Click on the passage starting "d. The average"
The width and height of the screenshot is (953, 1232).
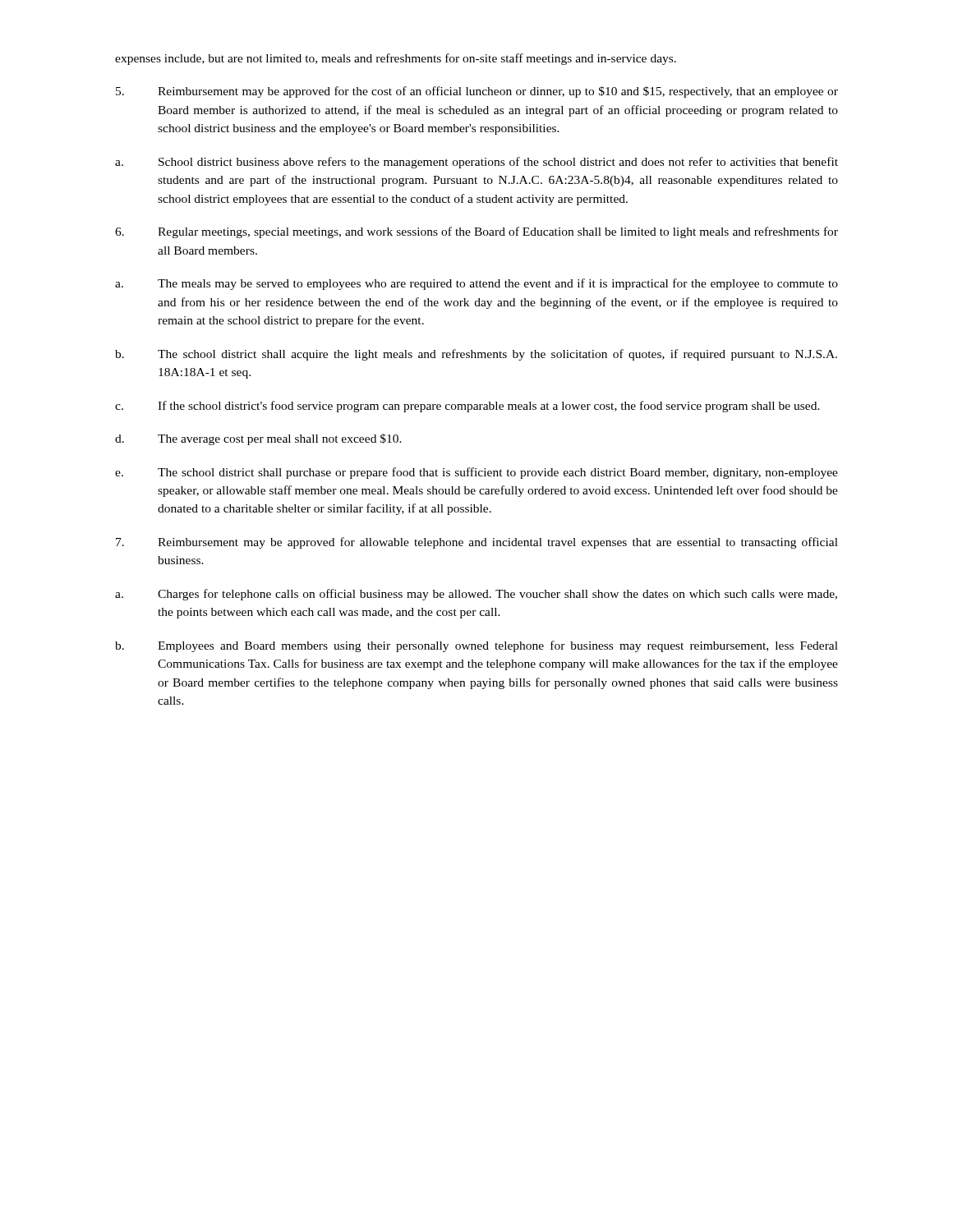258,439
